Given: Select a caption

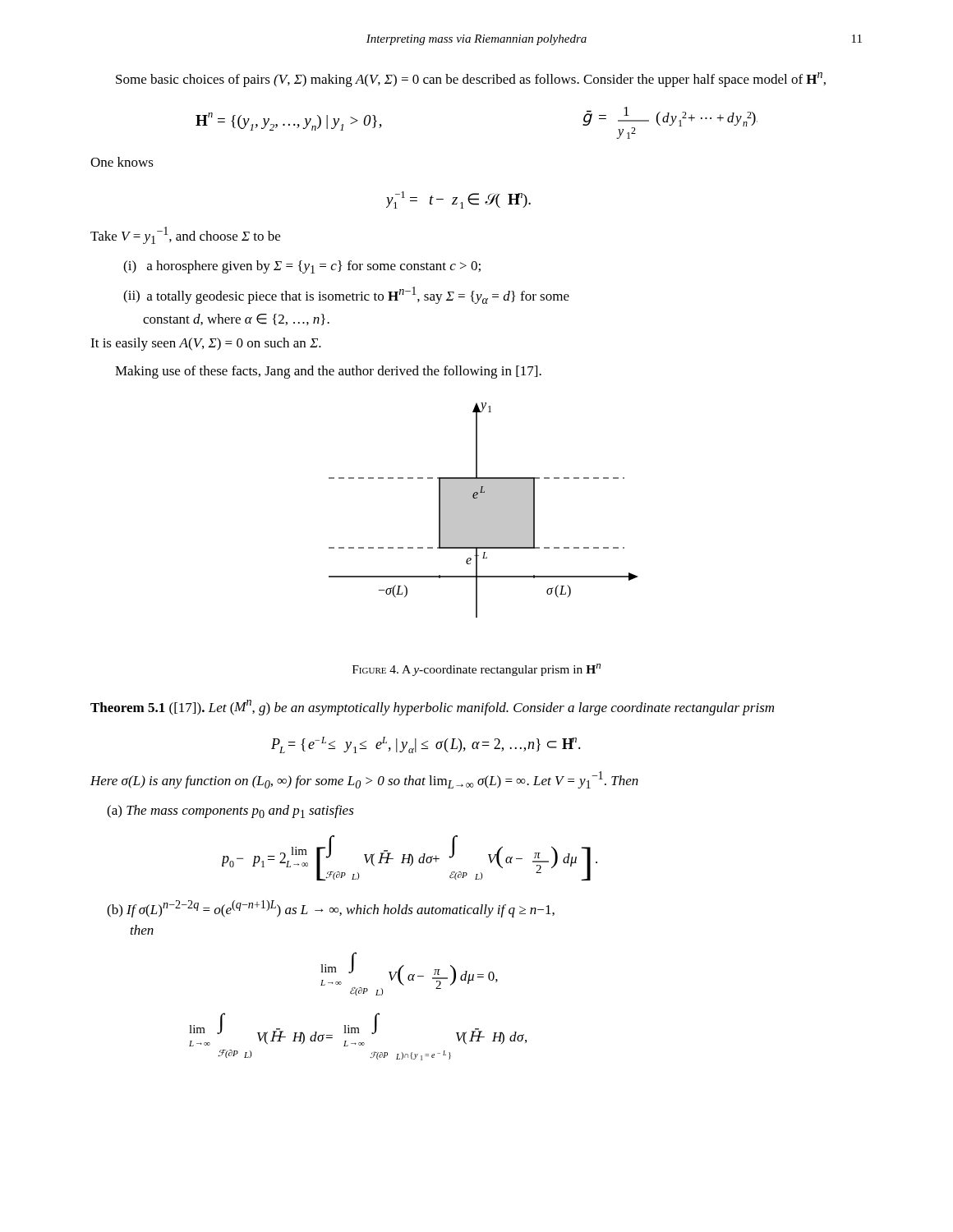Looking at the screenshot, I should point(476,668).
